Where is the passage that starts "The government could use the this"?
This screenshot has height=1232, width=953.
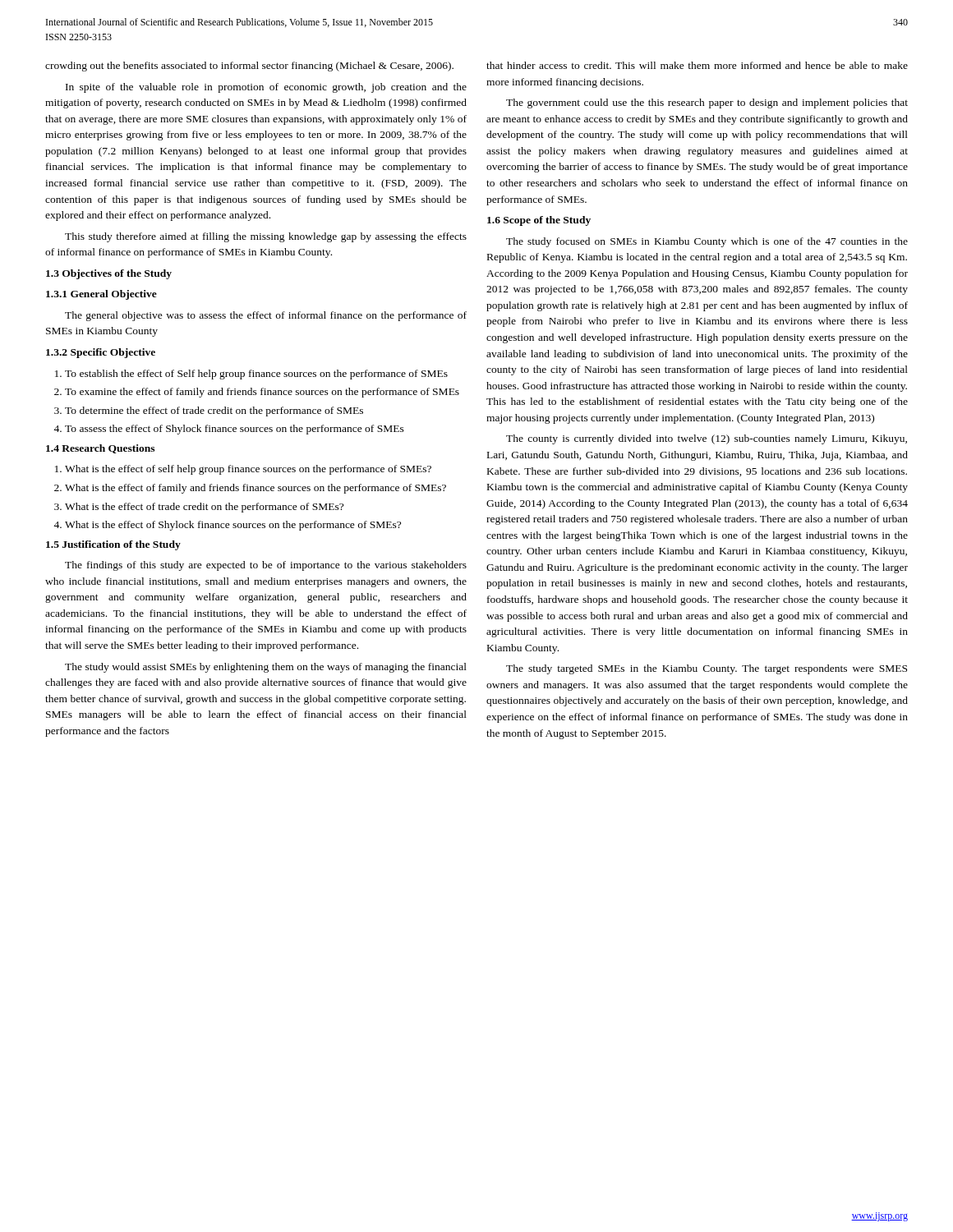click(697, 151)
